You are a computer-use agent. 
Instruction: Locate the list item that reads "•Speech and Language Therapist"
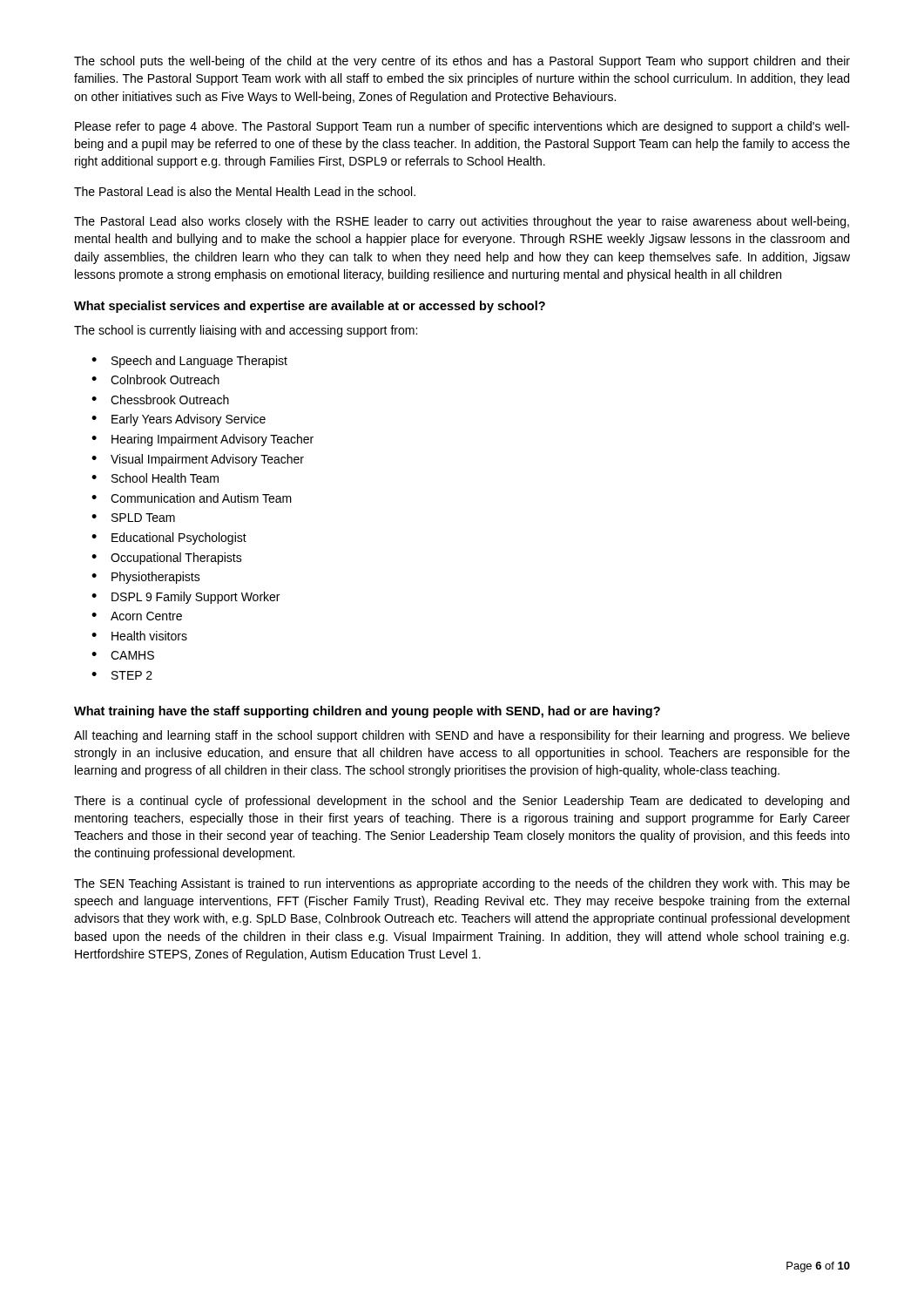(189, 361)
